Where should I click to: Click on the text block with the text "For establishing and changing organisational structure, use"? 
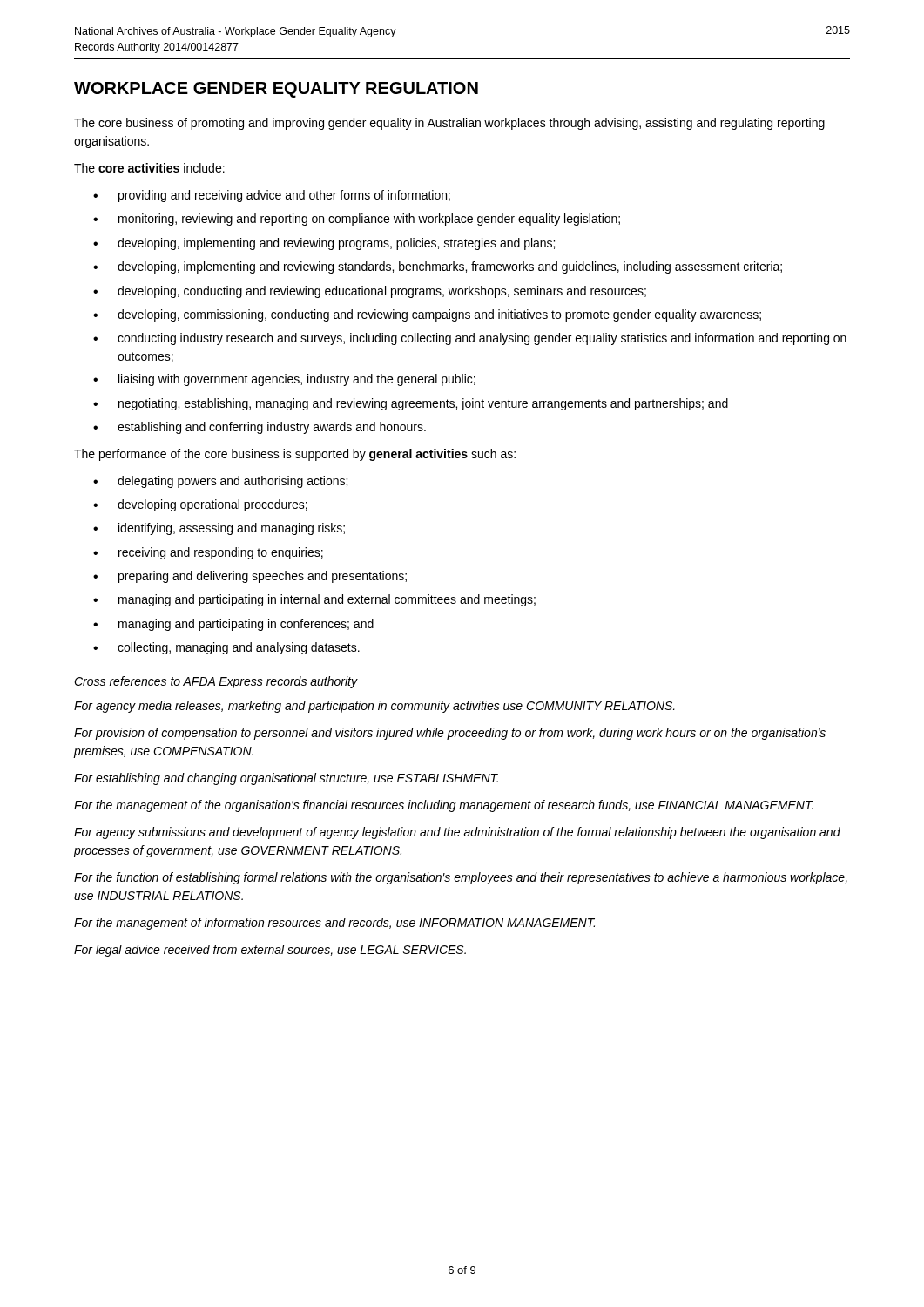pos(287,778)
